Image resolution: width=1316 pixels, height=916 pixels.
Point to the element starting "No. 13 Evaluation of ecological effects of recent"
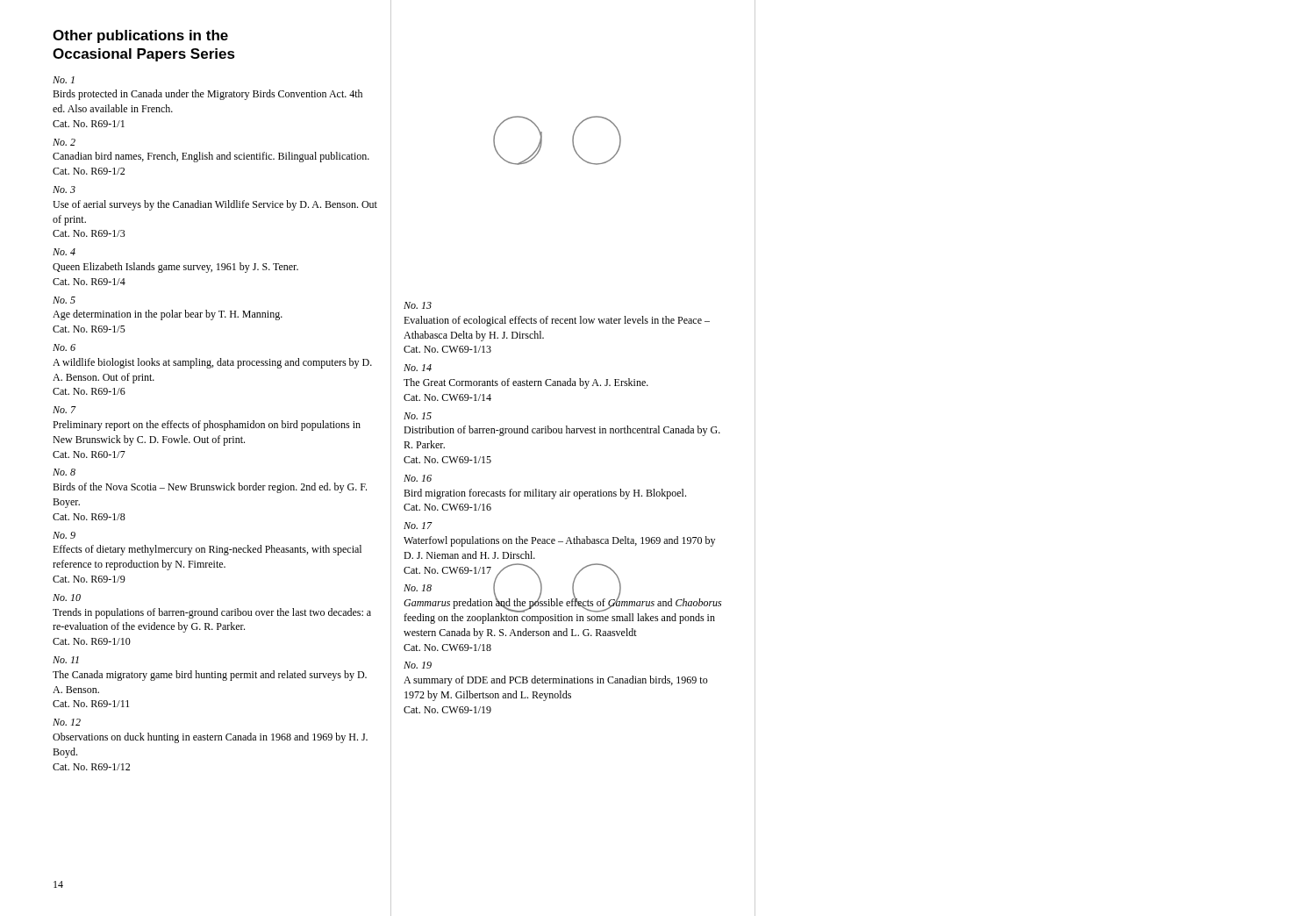tap(557, 327)
